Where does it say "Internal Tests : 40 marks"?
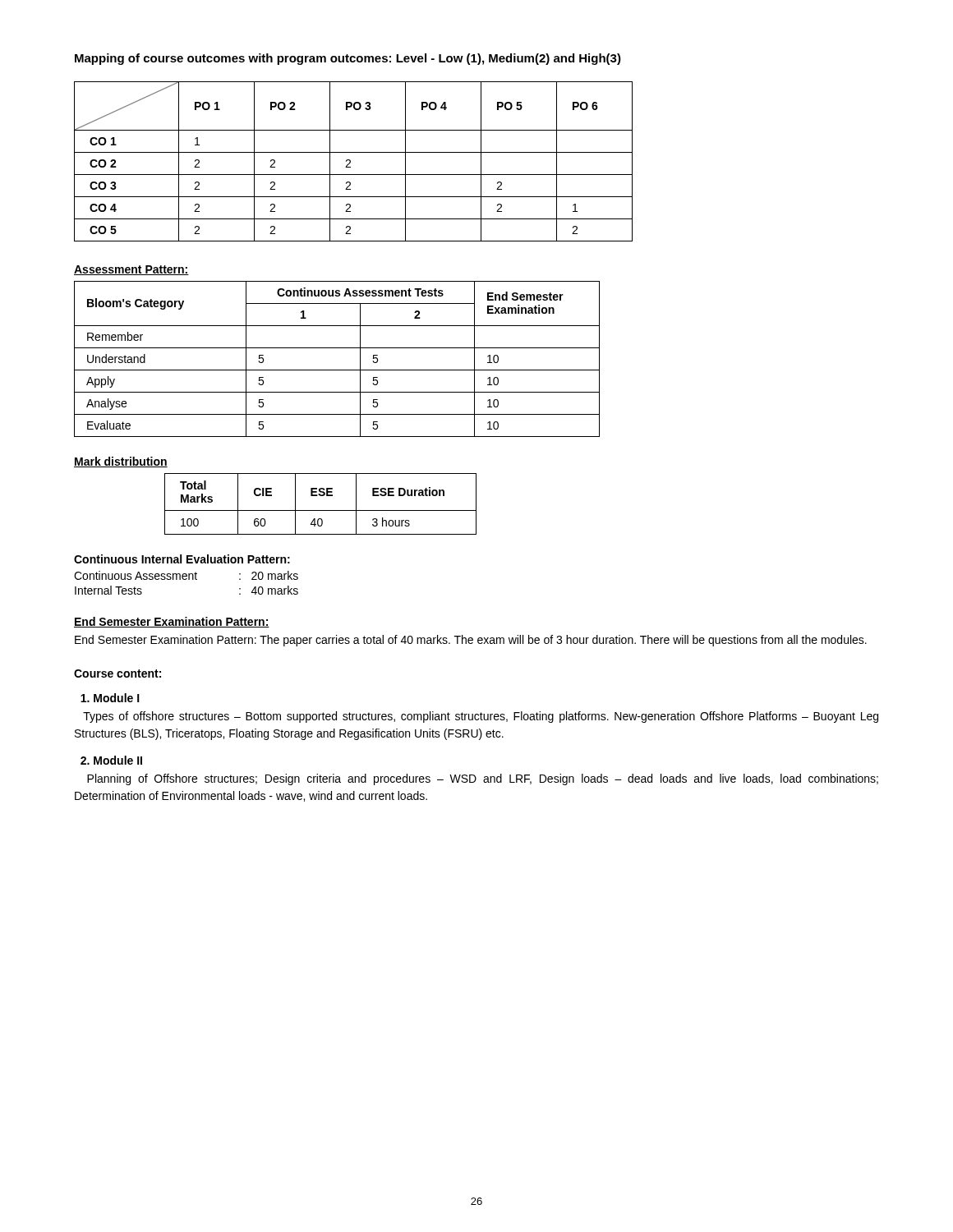Viewport: 953px width, 1232px height. pos(186,590)
